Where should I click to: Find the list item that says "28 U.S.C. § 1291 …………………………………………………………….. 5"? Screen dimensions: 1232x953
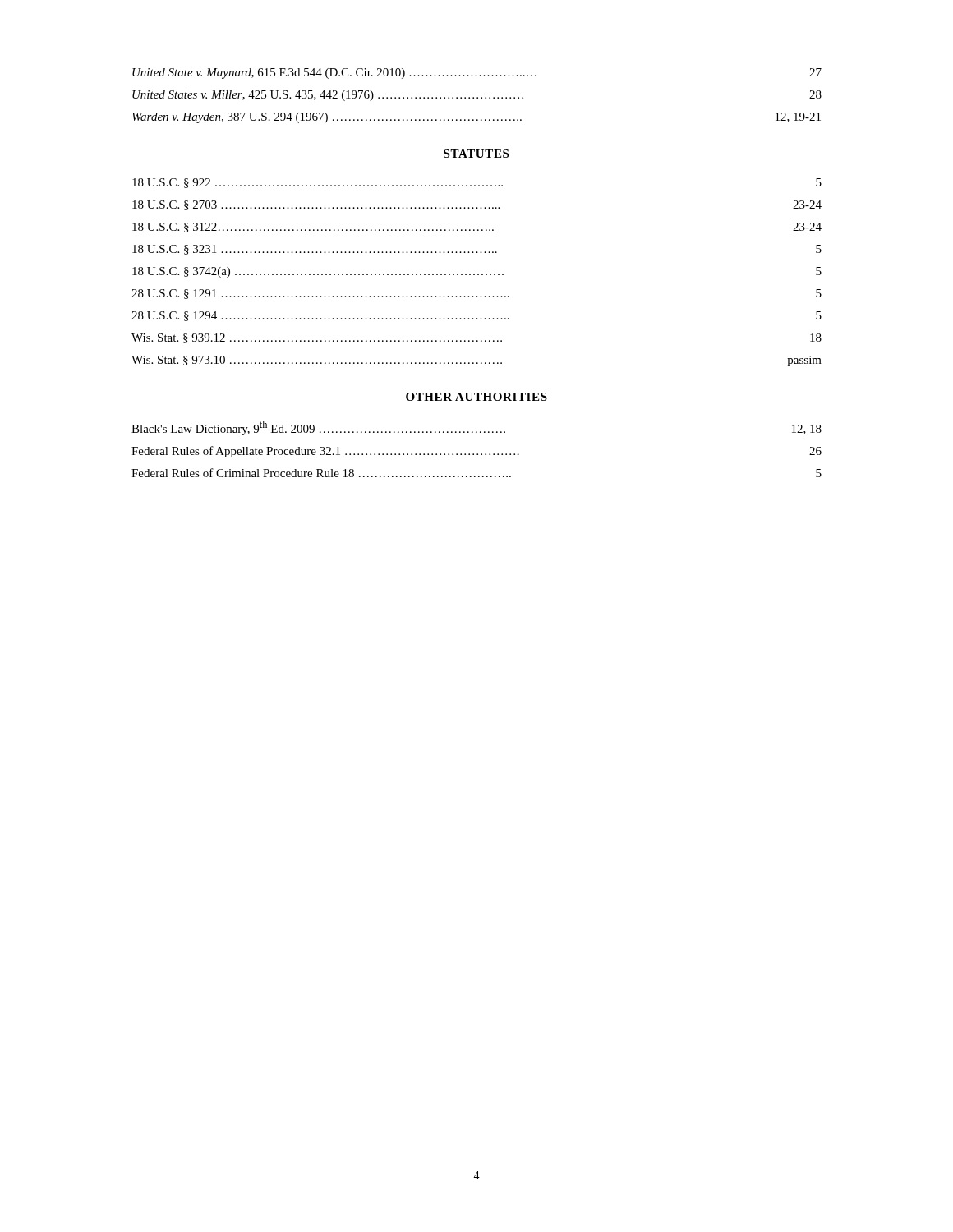(476, 294)
